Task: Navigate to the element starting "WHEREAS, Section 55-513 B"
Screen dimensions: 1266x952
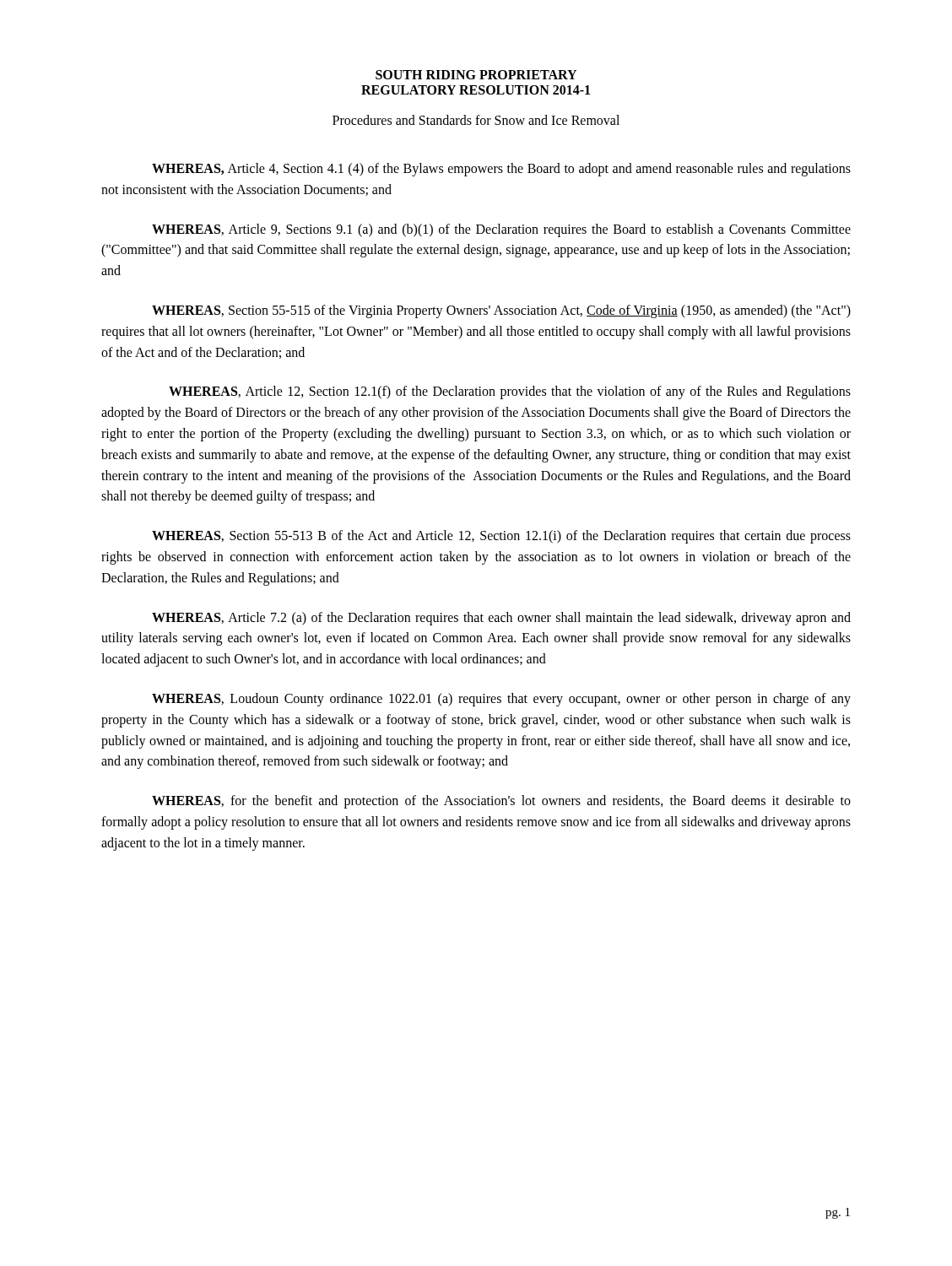Action: click(x=476, y=557)
